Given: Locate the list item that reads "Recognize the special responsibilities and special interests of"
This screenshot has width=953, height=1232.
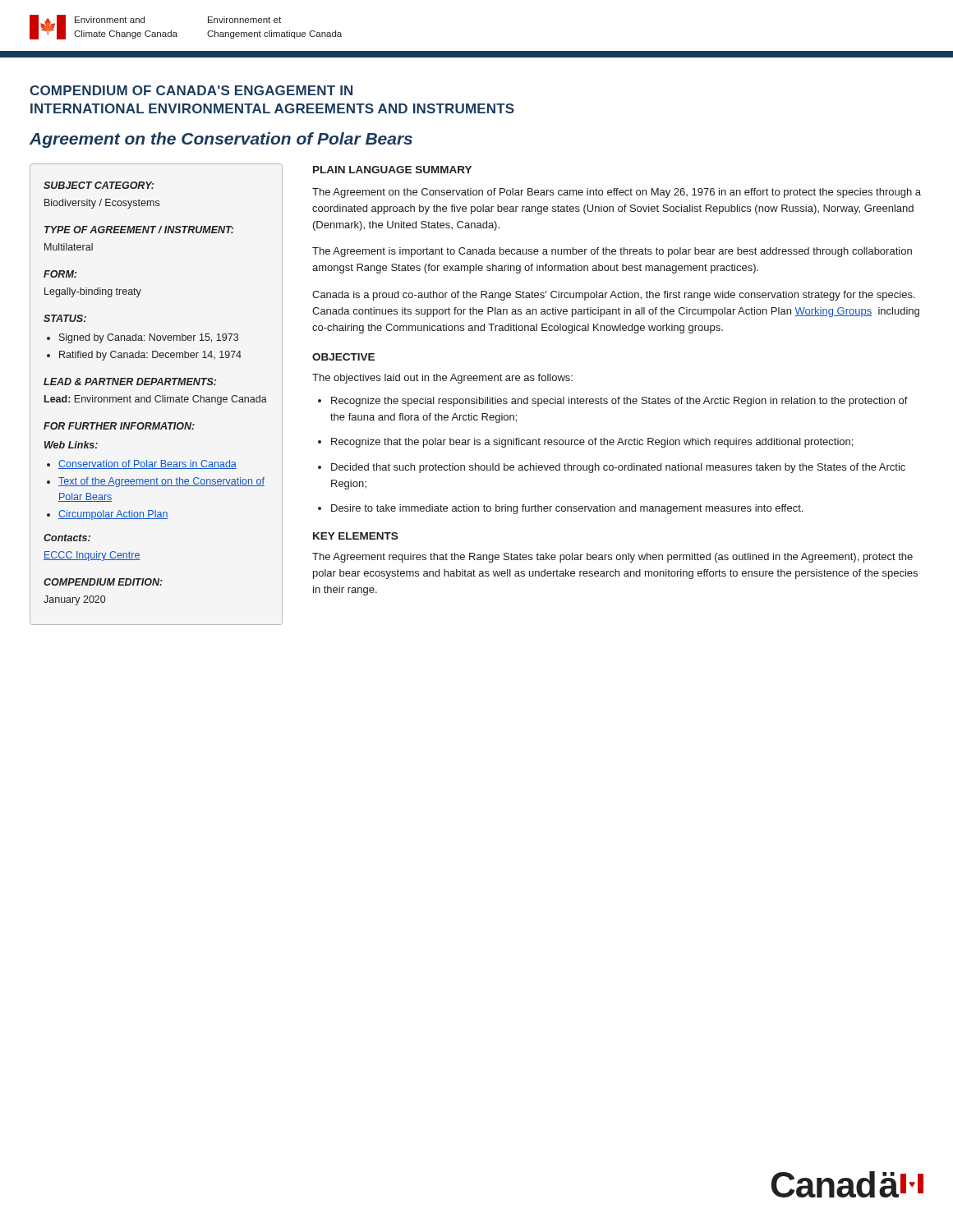Looking at the screenshot, I should click(619, 409).
